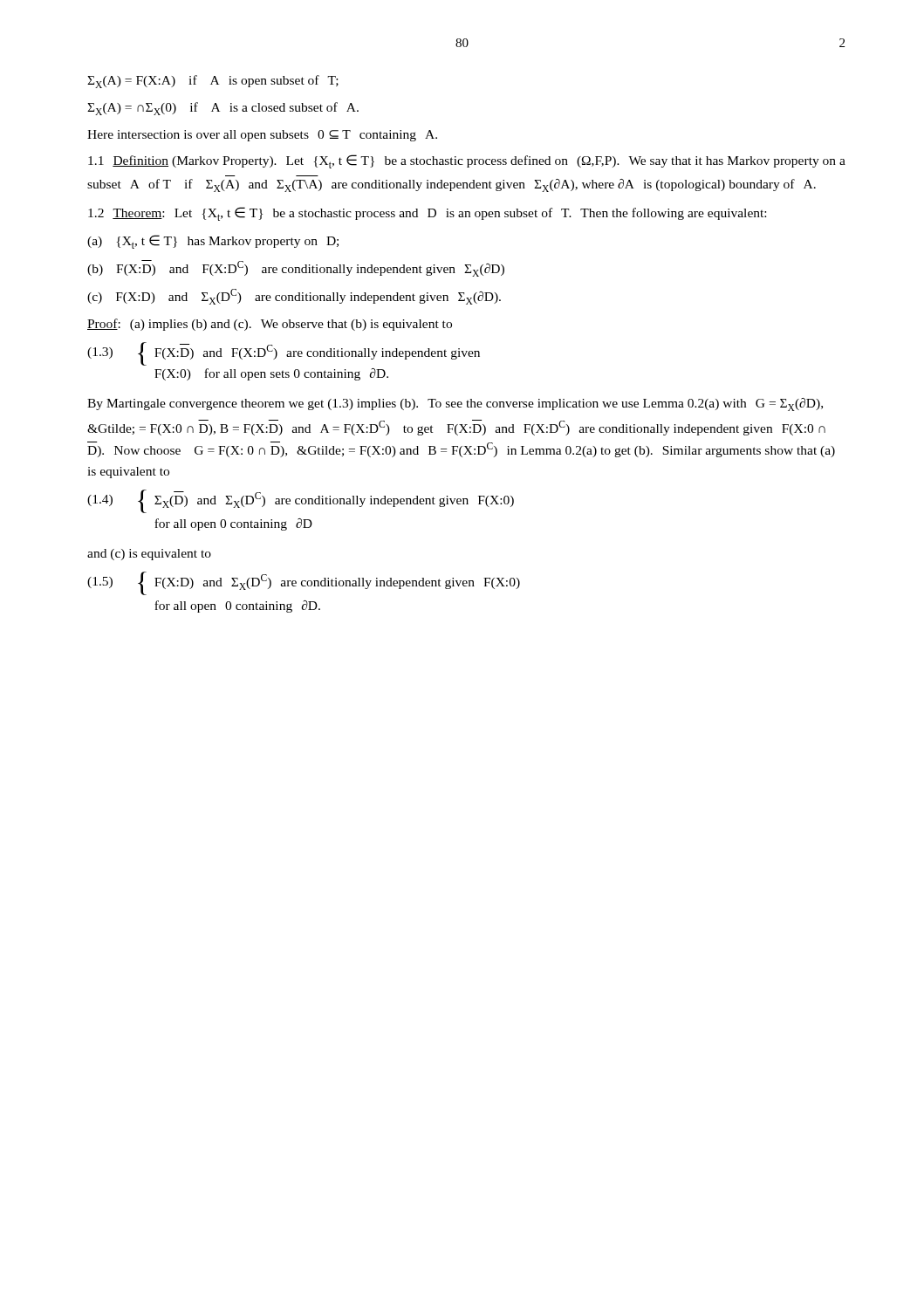Image resolution: width=924 pixels, height=1309 pixels.
Task: Locate the text block that says "Proof:(a) implies (b) and (c).We"
Action: (x=270, y=324)
